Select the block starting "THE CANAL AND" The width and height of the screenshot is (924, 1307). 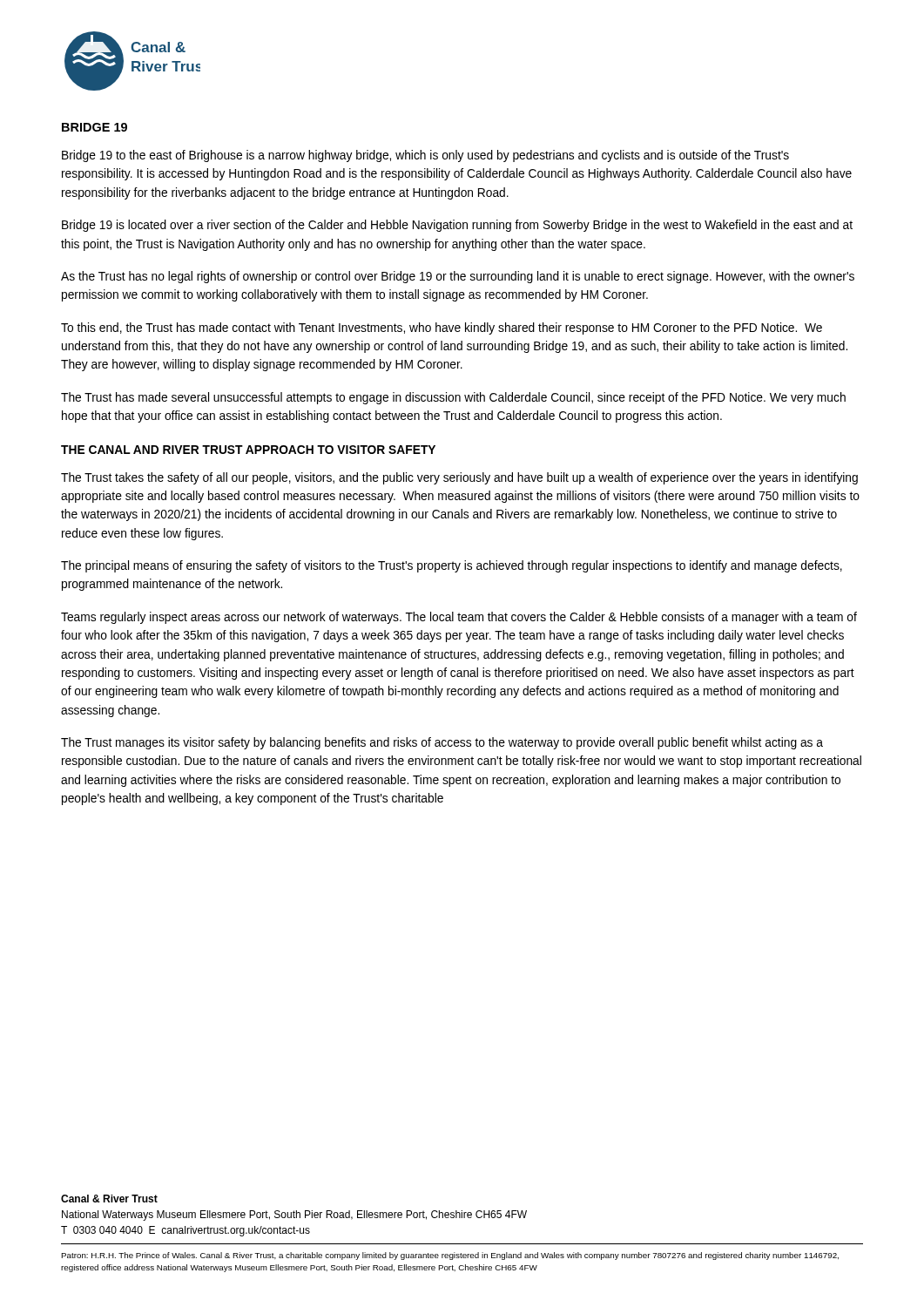(248, 450)
